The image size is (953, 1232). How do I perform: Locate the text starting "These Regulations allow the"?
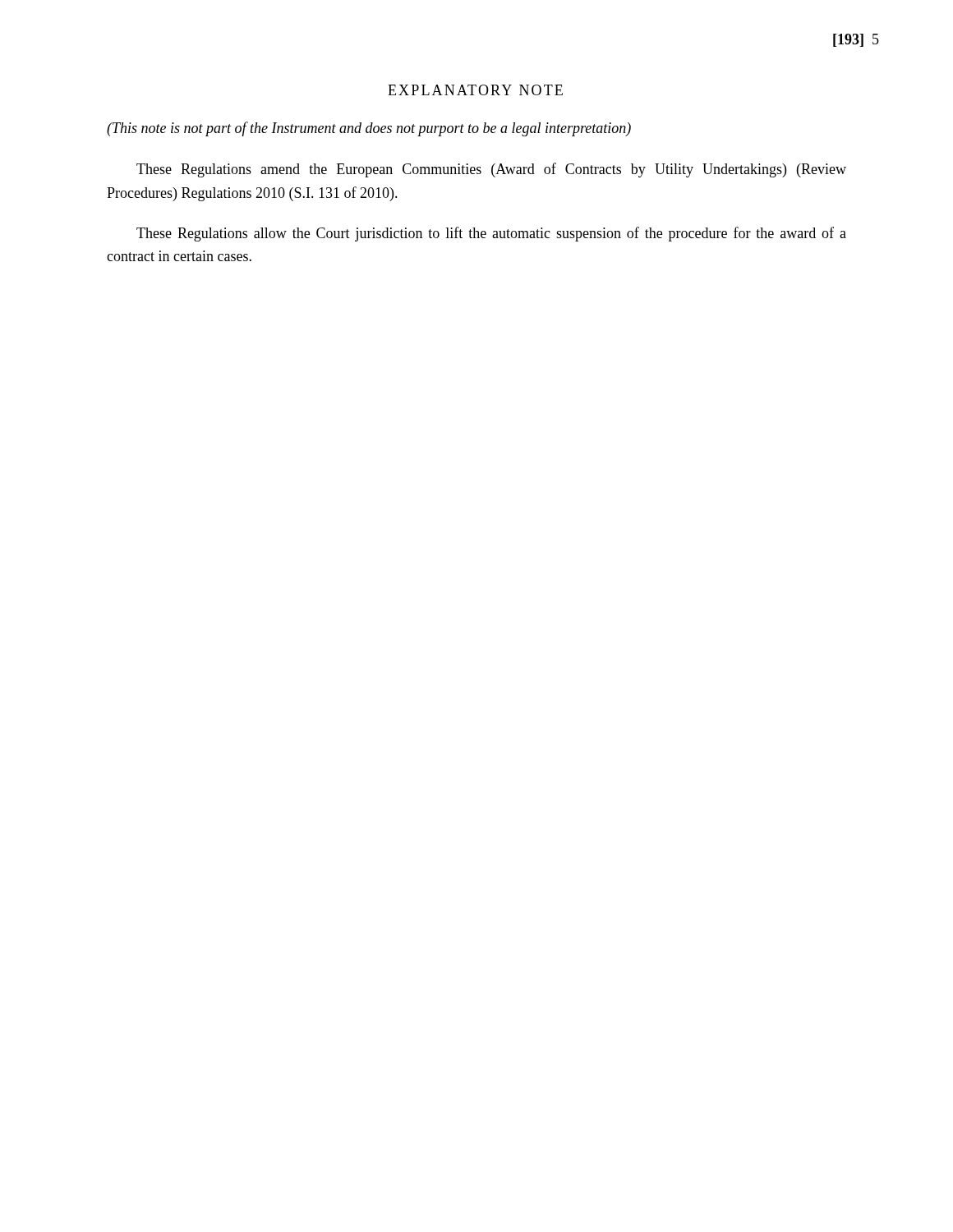pos(476,245)
